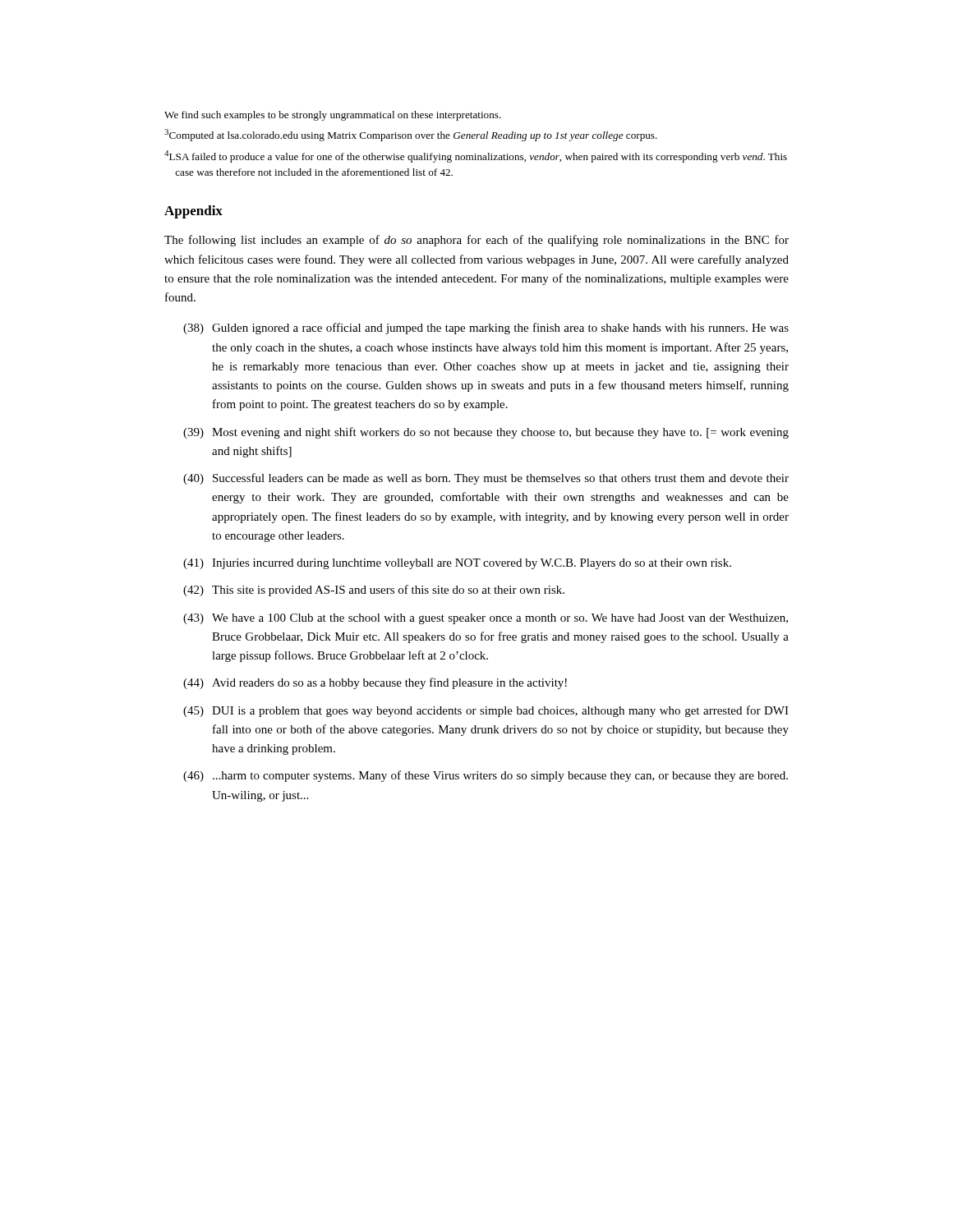Click on the region starting "(38) Gulden ignored a race official and"
This screenshot has width=953, height=1232.
(x=476, y=367)
